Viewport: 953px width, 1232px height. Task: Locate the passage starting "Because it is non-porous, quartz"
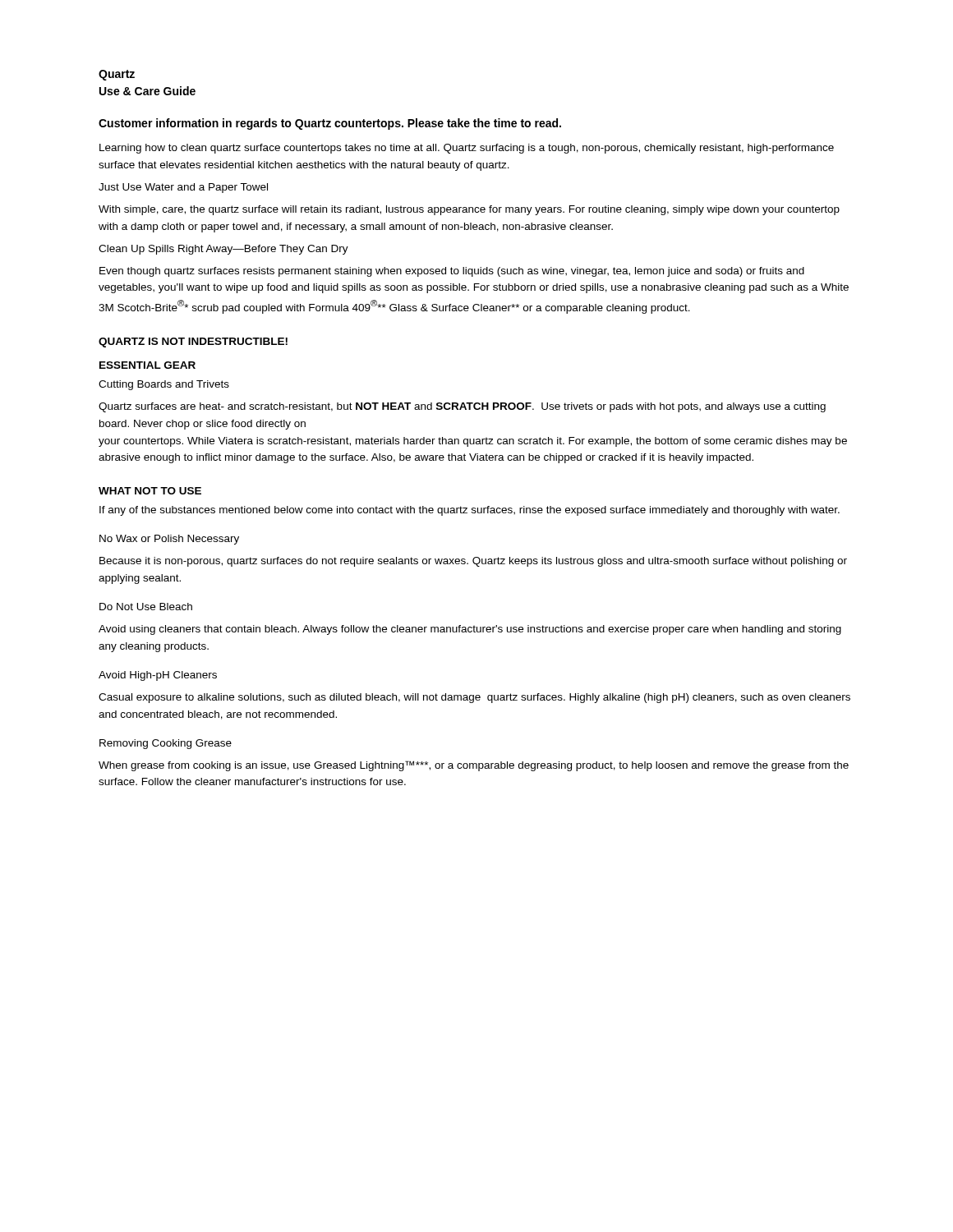click(473, 569)
